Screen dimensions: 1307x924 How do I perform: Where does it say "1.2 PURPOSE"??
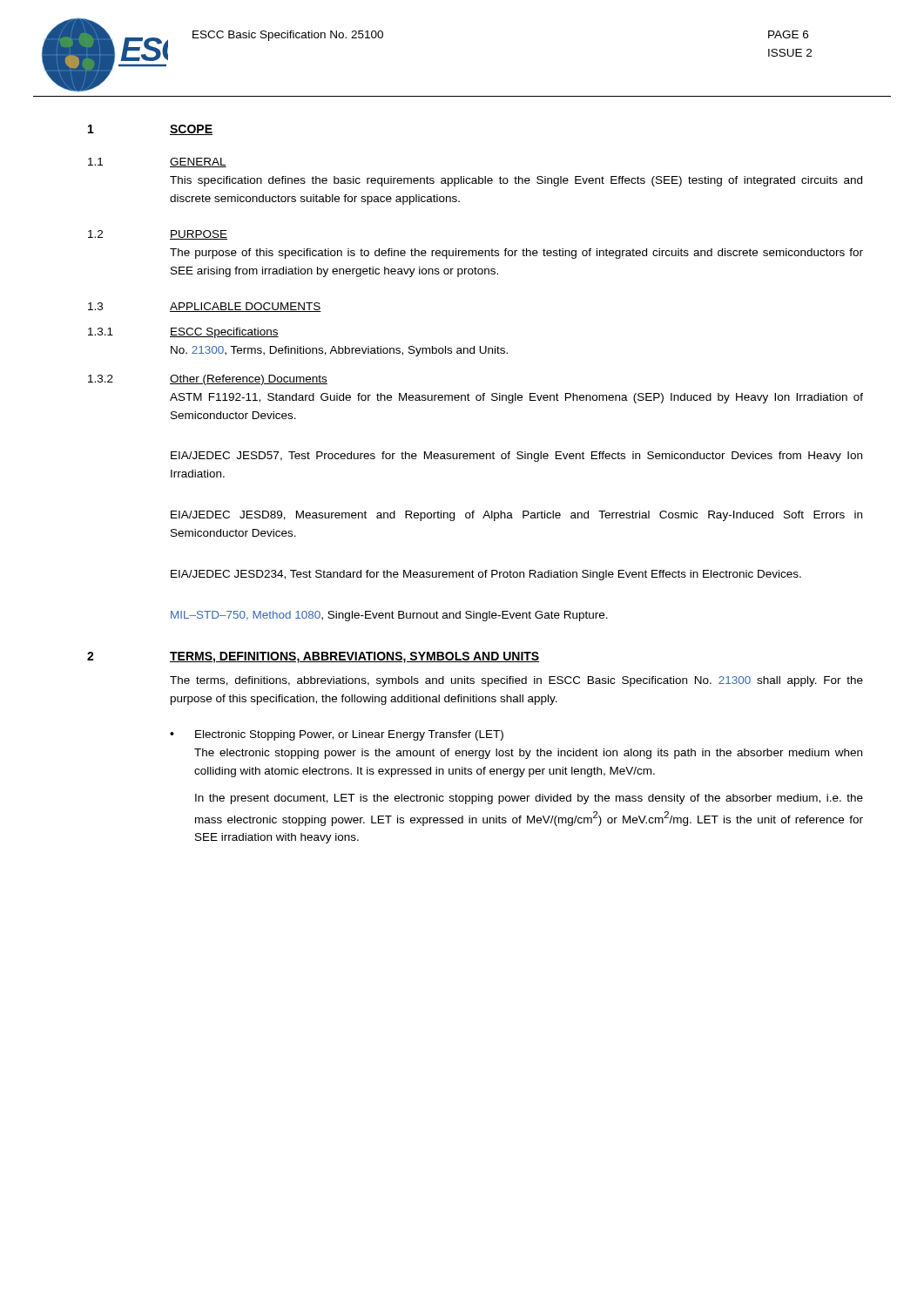90,235
